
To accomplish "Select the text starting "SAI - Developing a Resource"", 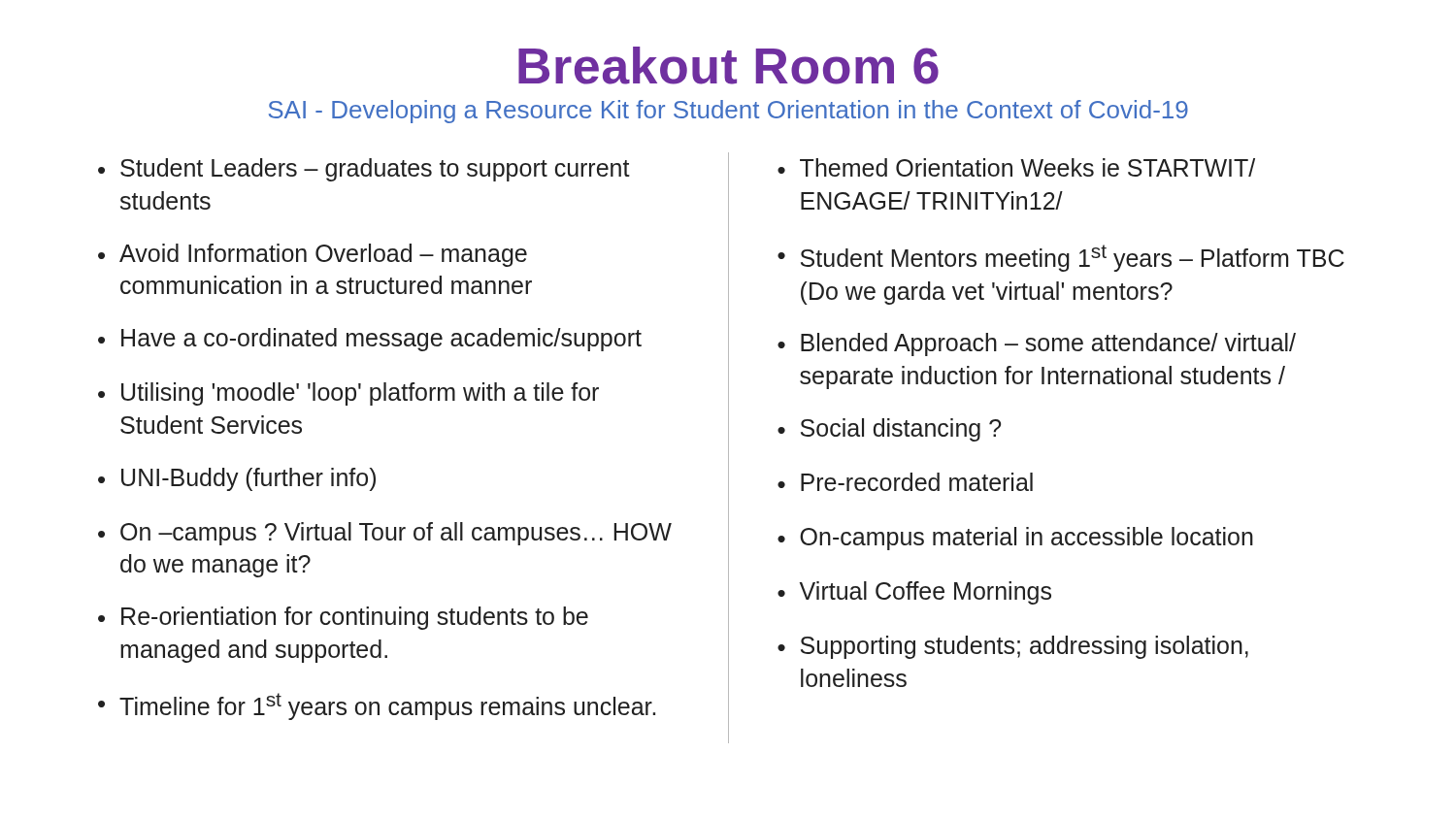I will point(728,110).
